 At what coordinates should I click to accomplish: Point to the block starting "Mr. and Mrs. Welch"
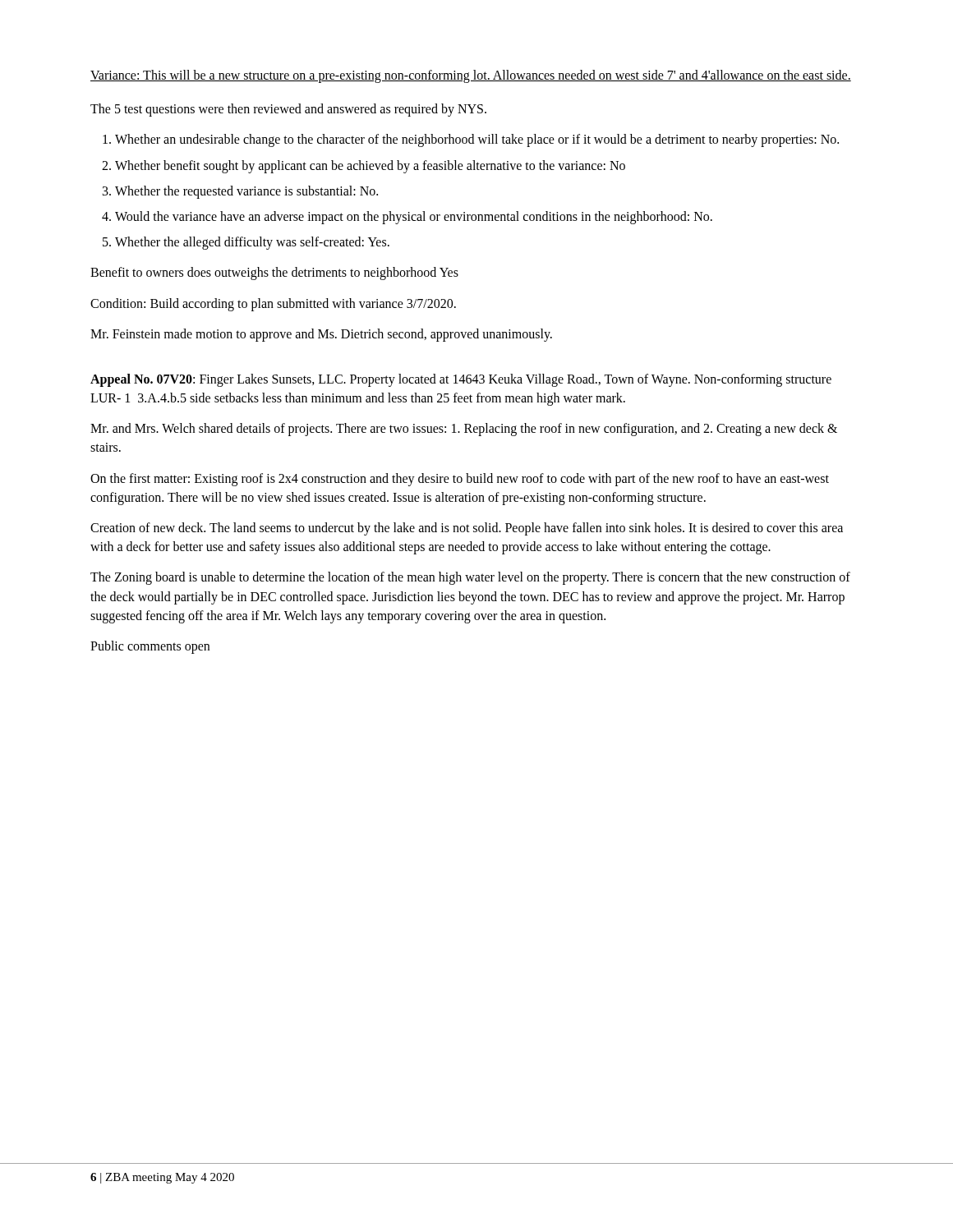pos(464,438)
